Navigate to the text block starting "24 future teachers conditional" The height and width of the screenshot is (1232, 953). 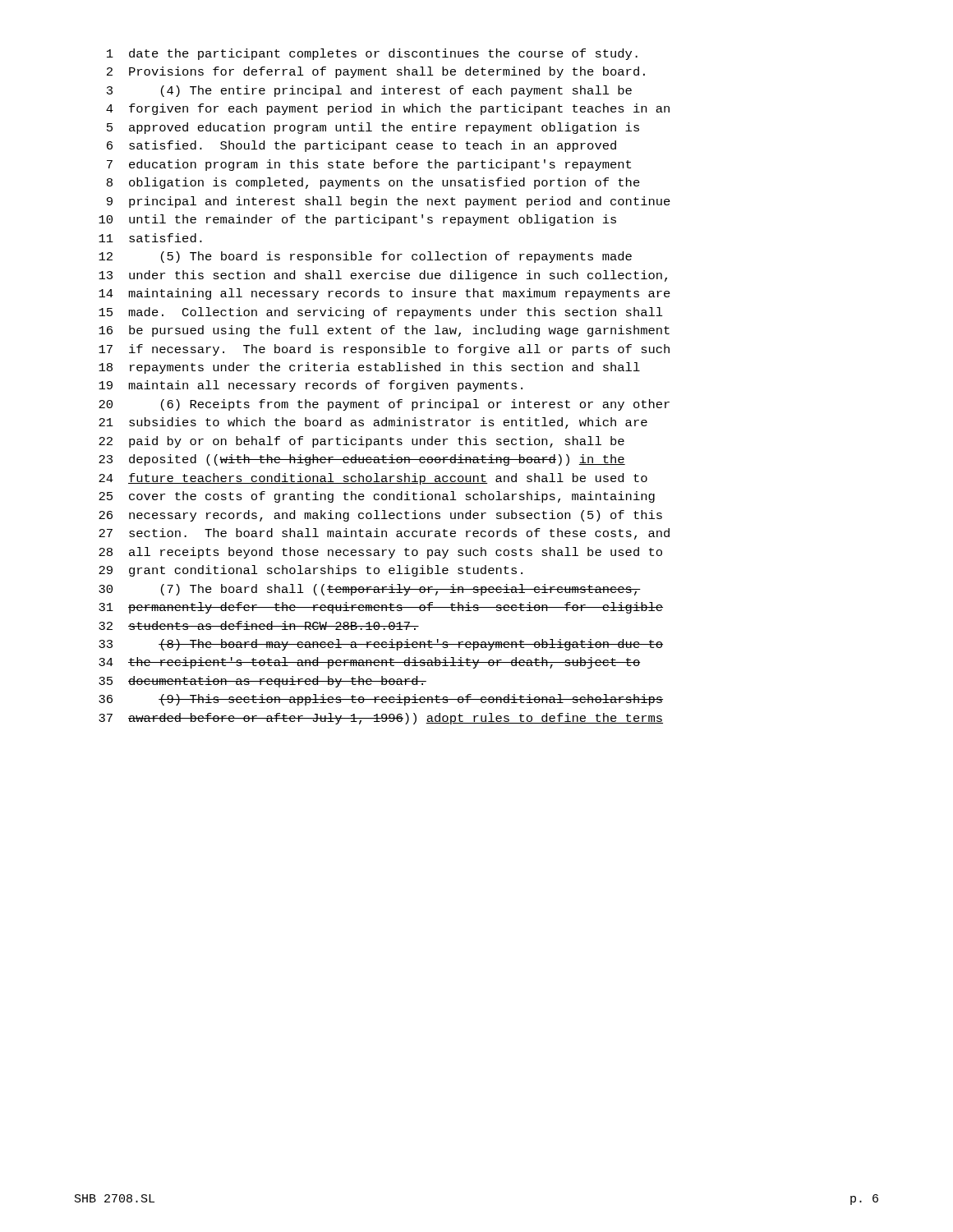(476, 479)
